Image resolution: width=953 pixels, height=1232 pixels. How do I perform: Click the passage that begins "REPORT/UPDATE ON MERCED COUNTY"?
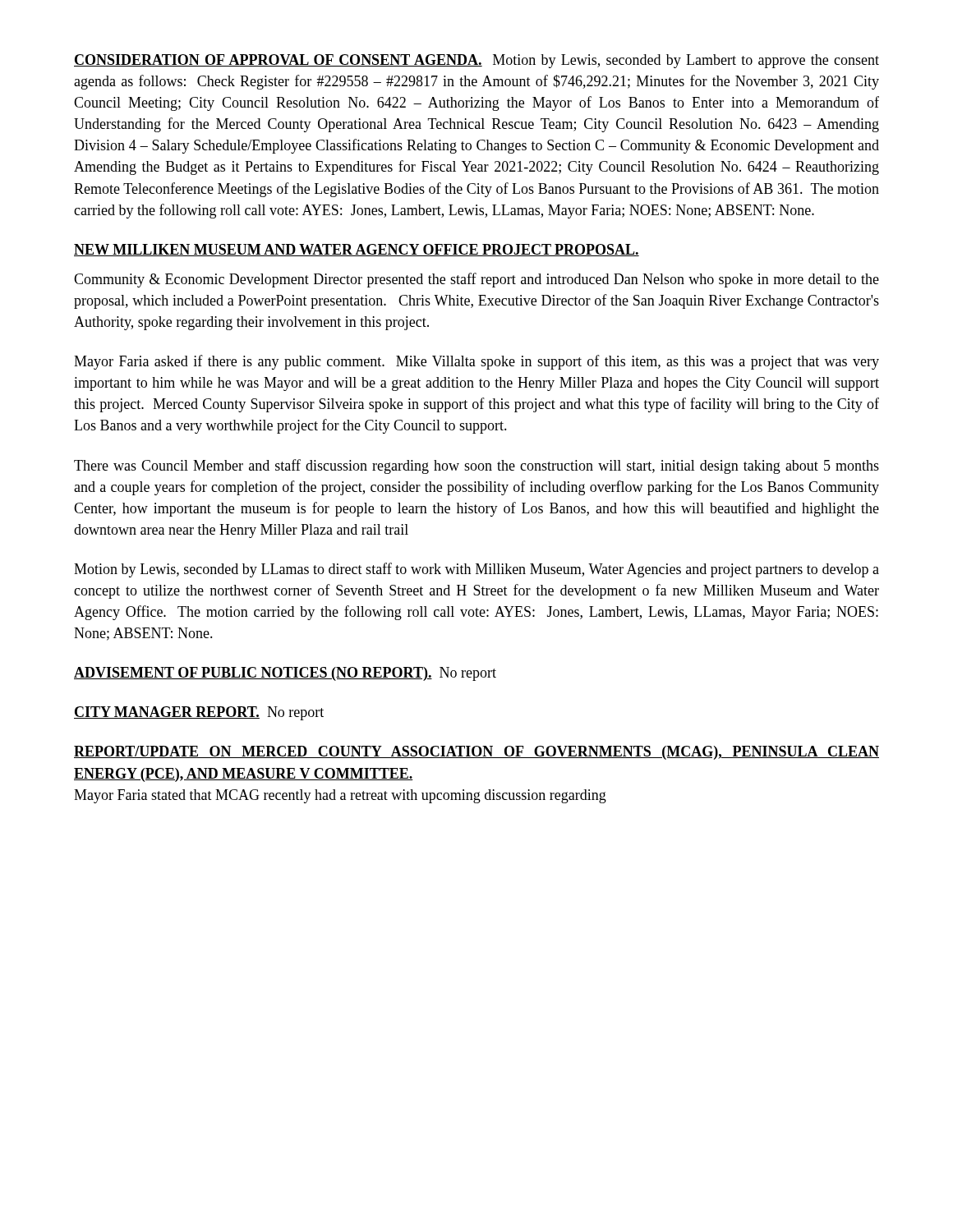pyautogui.click(x=476, y=753)
